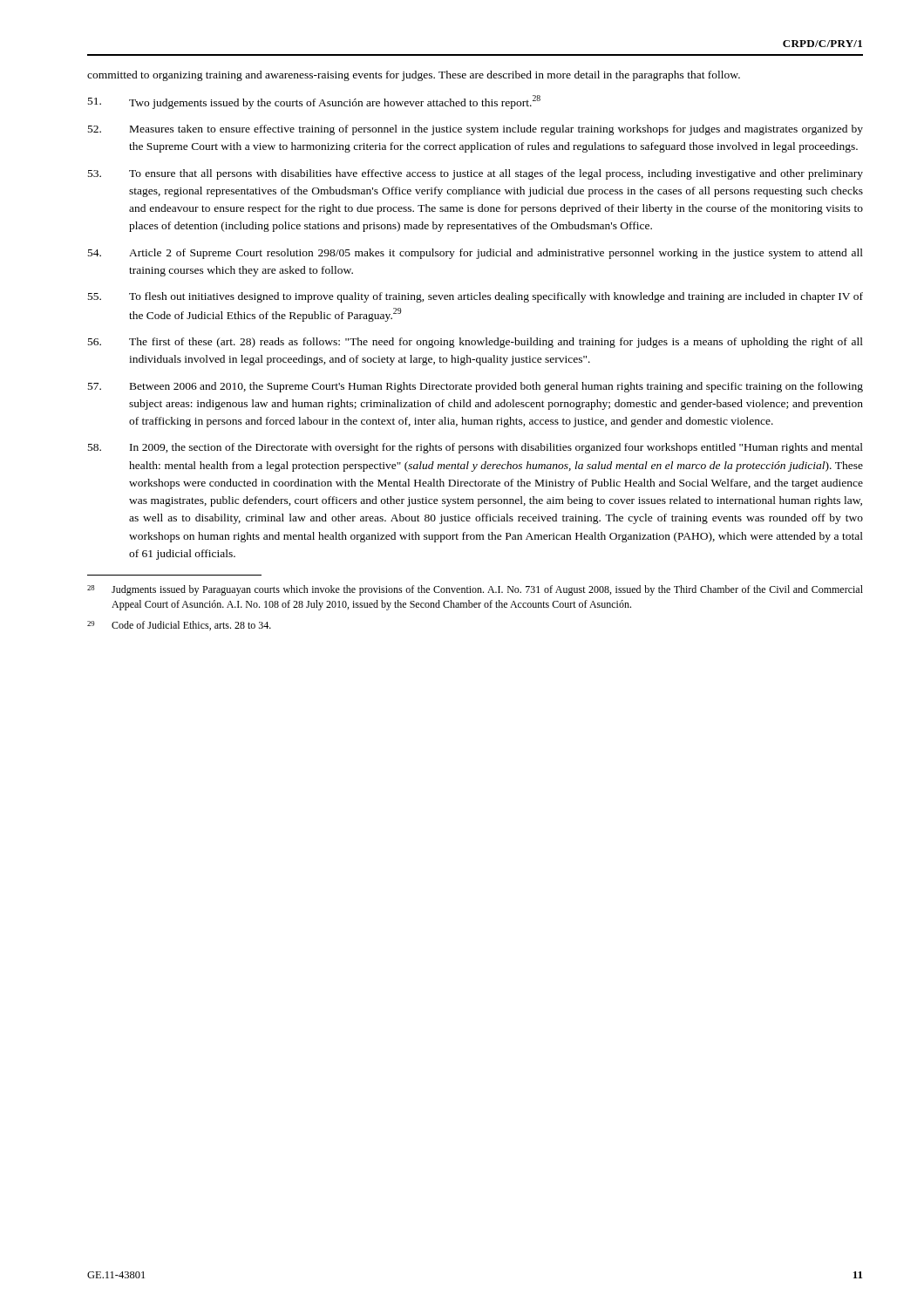This screenshot has height=1308, width=924.
Task: Point to the text starting "committed to organizing training"
Action: (x=414, y=75)
